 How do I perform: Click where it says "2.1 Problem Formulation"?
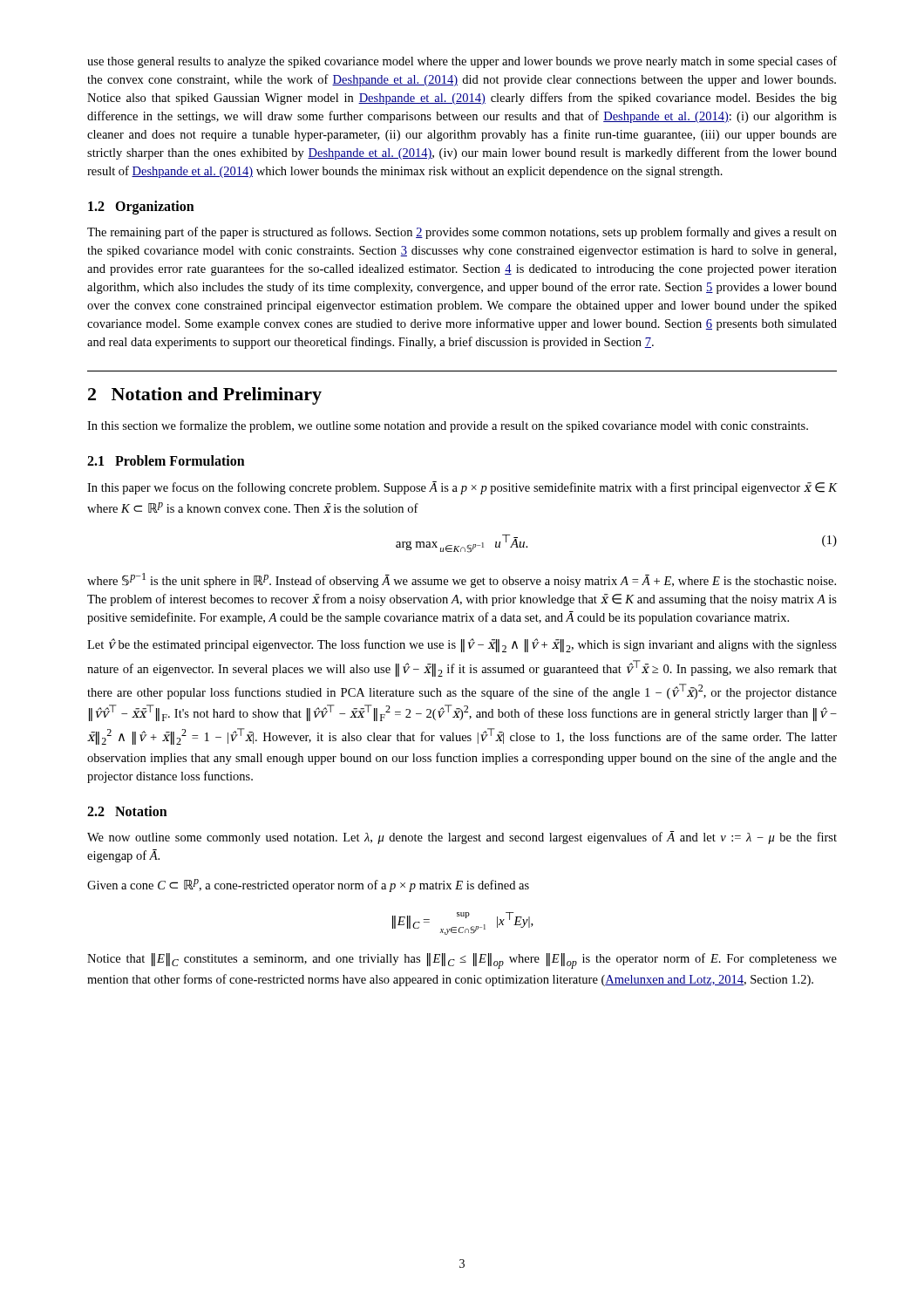point(166,460)
